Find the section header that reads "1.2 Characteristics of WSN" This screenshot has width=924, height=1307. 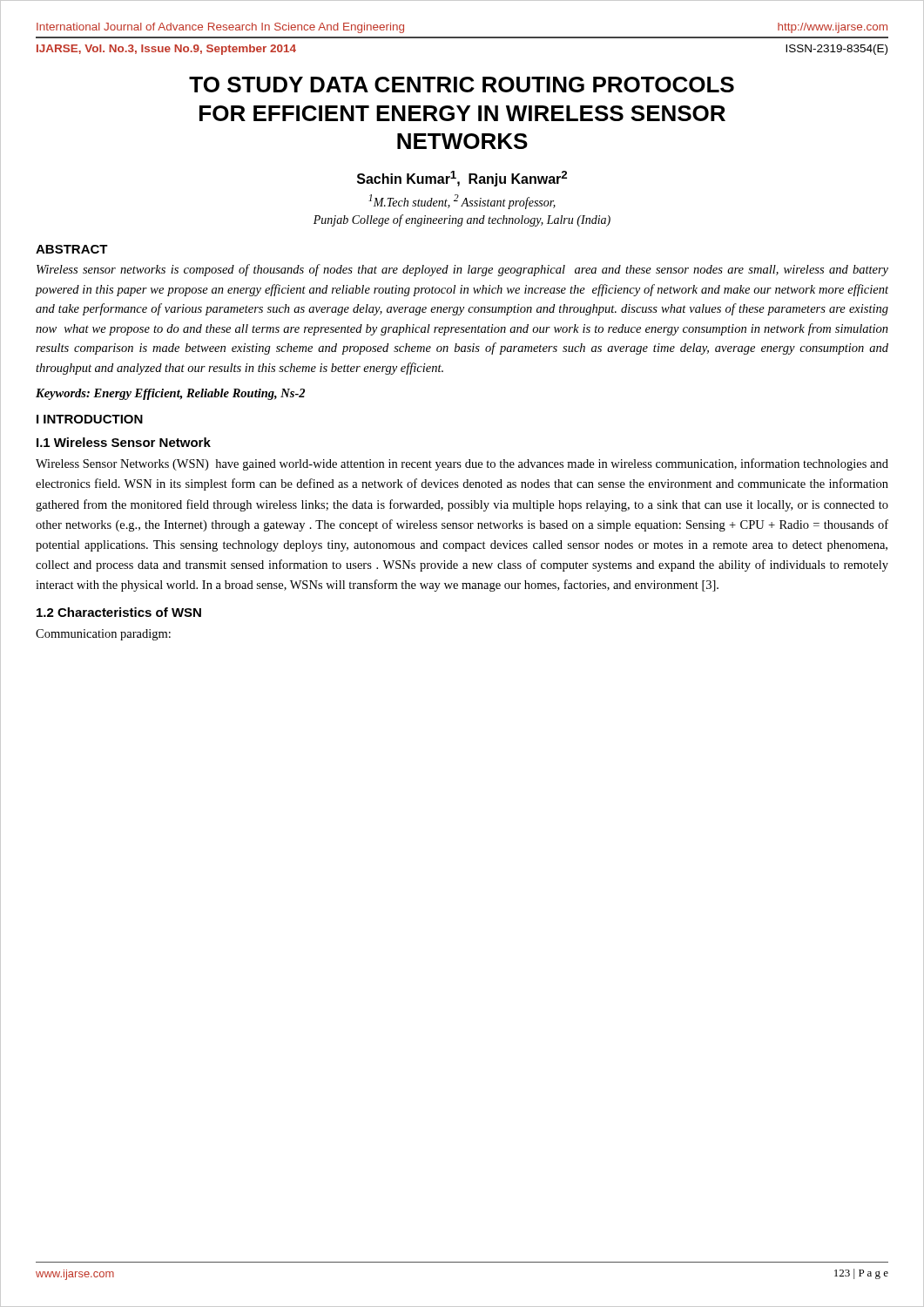click(119, 612)
